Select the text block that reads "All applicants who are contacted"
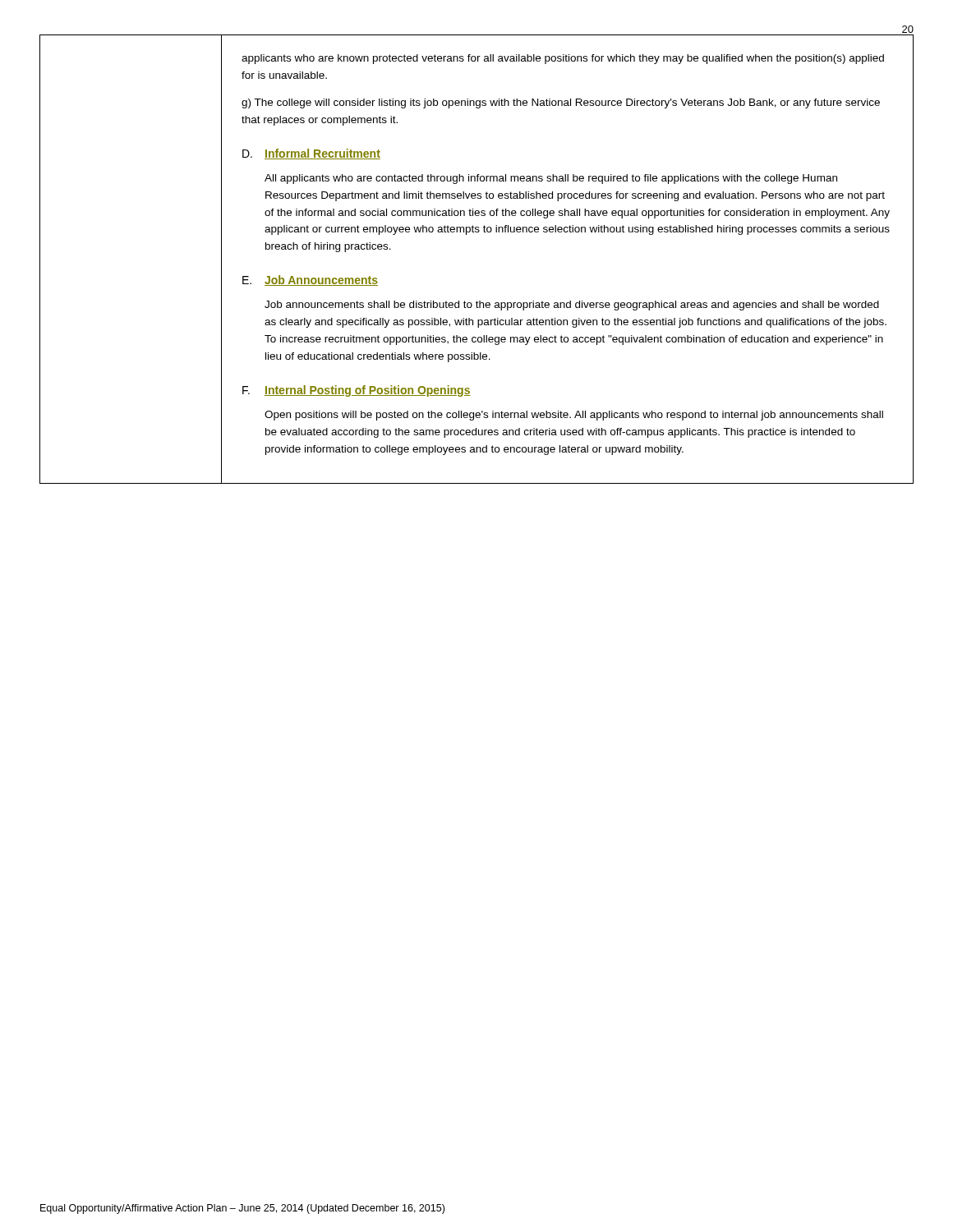Viewport: 953px width, 1232px height. point(579,213)
